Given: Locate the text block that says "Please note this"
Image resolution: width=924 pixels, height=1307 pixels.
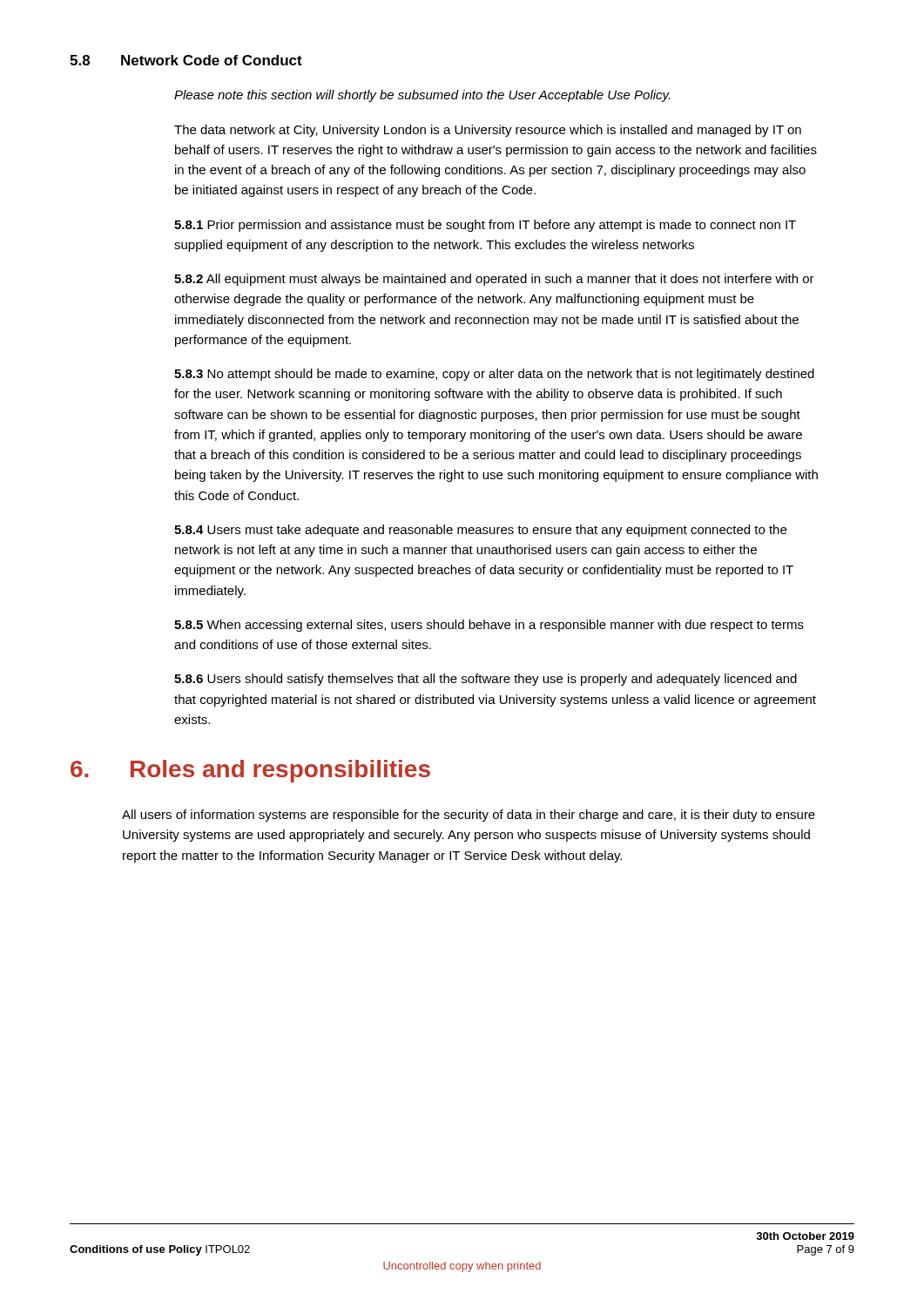Looking at the screenshot, I should pyautogui.click(x=423, y=95).
